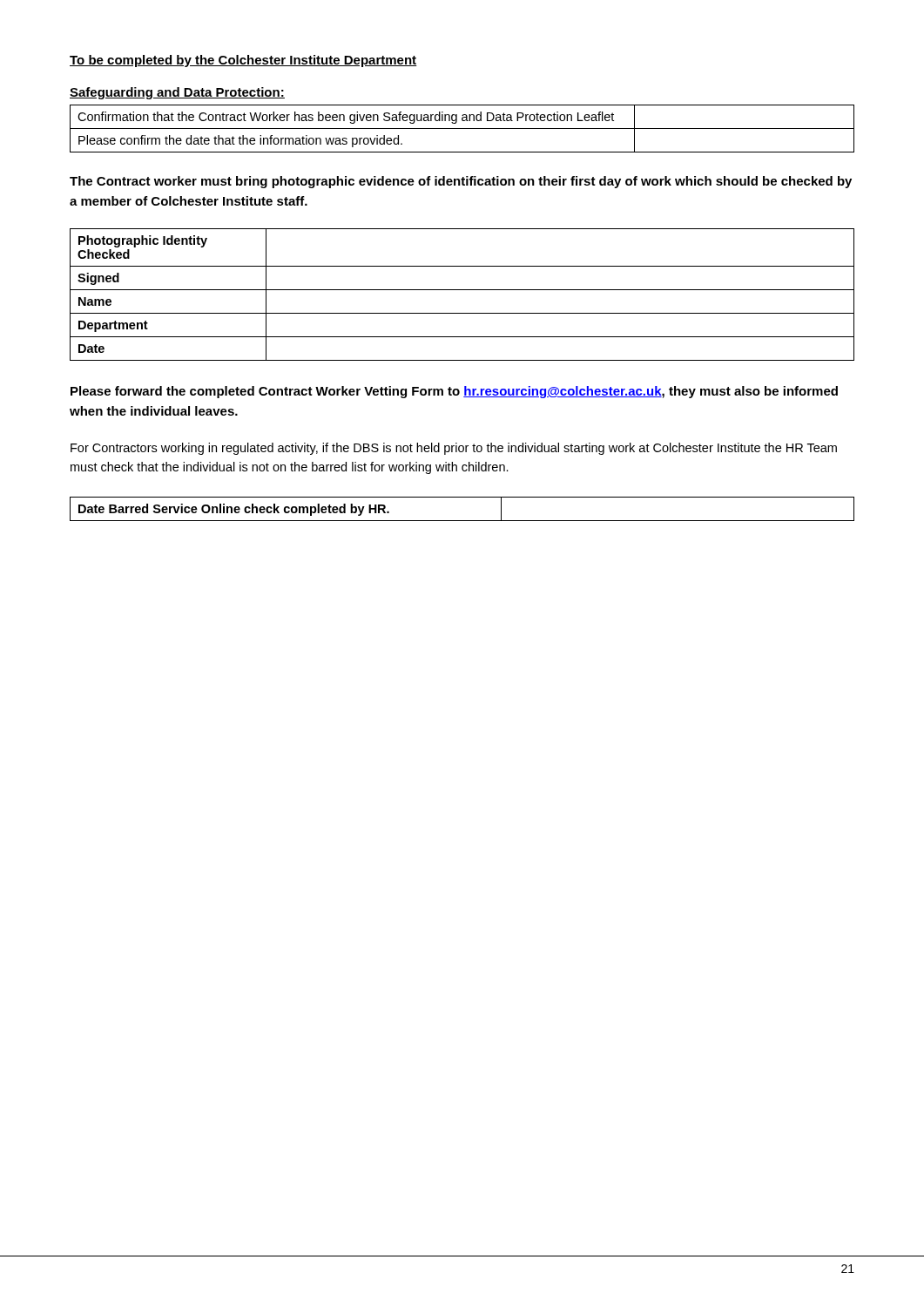This screenshot has height=1307, width=924.
Task: Click on the text block that says "For Contractors working in regulated"
Action: (x=454, y=458)
